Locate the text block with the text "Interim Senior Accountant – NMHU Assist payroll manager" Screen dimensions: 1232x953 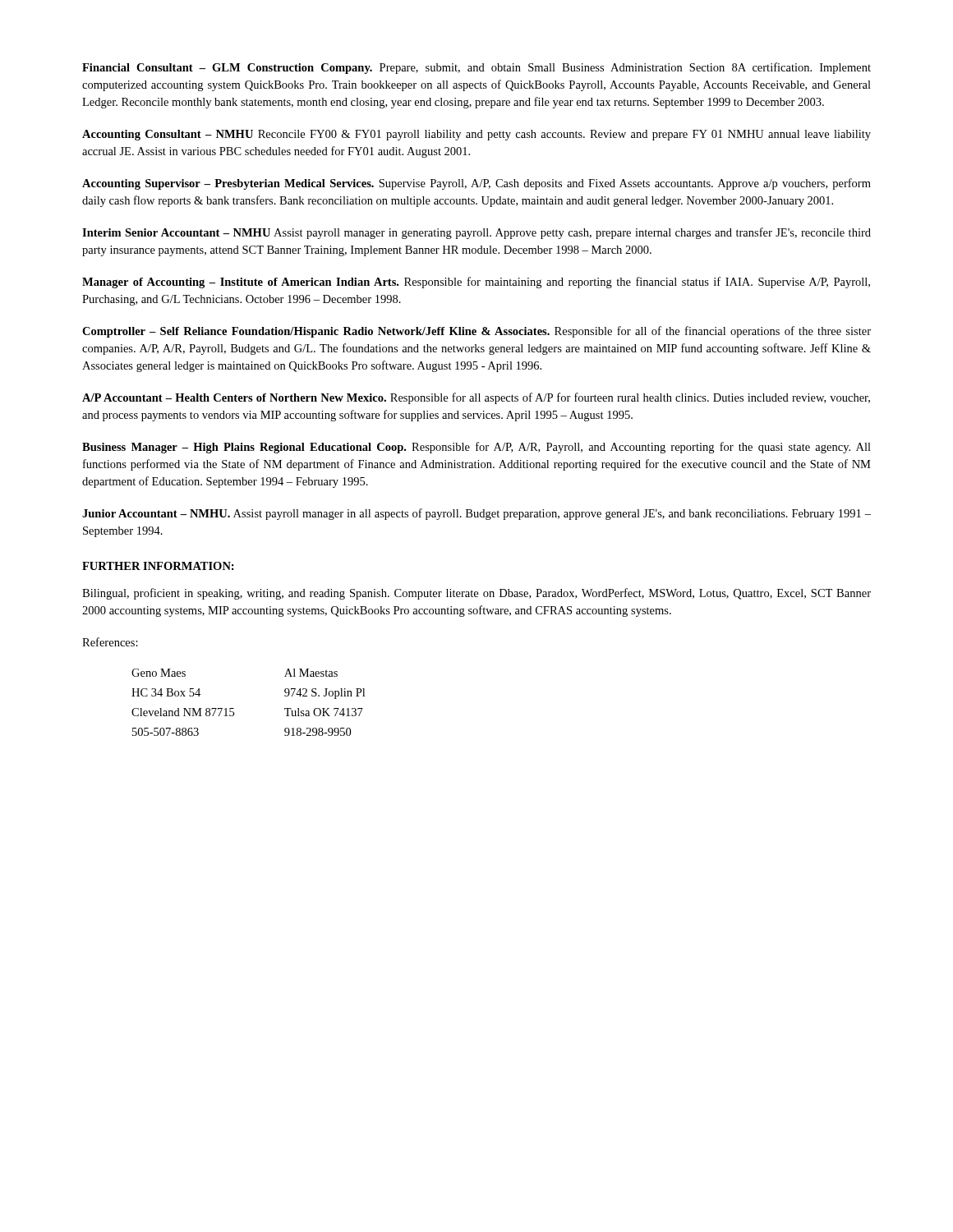[476, 241]
